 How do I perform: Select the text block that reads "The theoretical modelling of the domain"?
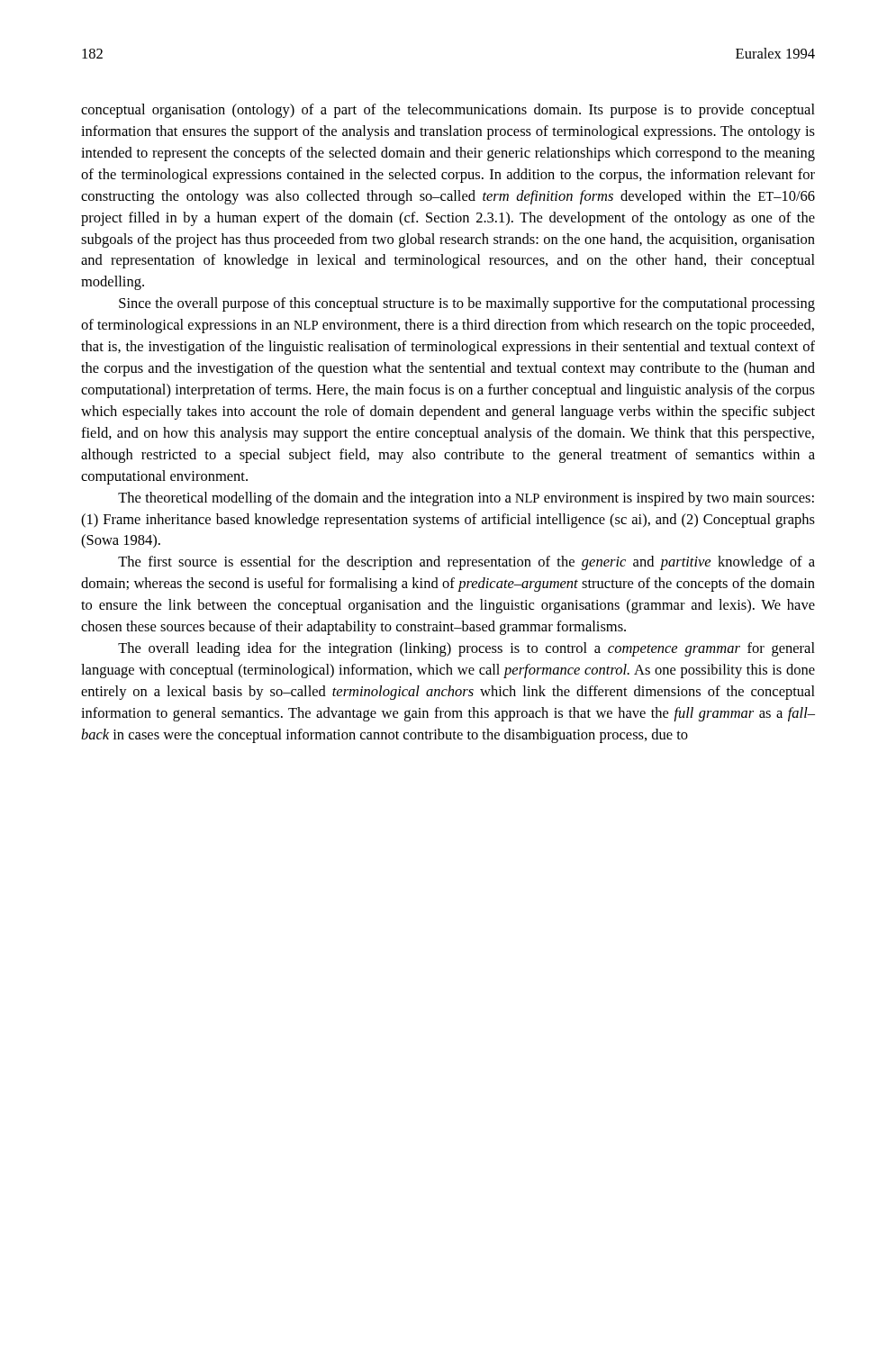pos(448,519)
